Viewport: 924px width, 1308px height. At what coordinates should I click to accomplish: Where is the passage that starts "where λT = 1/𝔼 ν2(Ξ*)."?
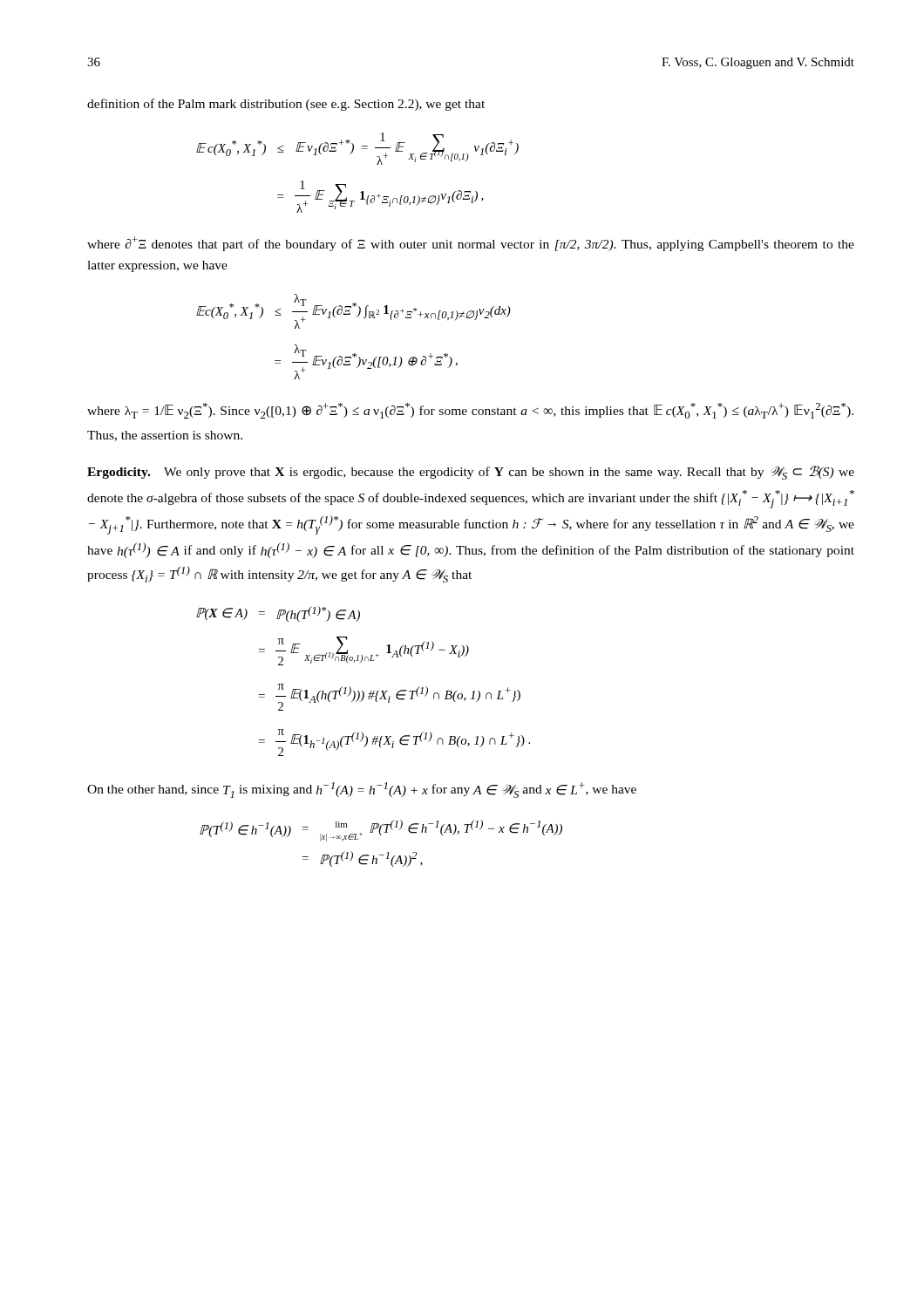(x=471, y=421)
